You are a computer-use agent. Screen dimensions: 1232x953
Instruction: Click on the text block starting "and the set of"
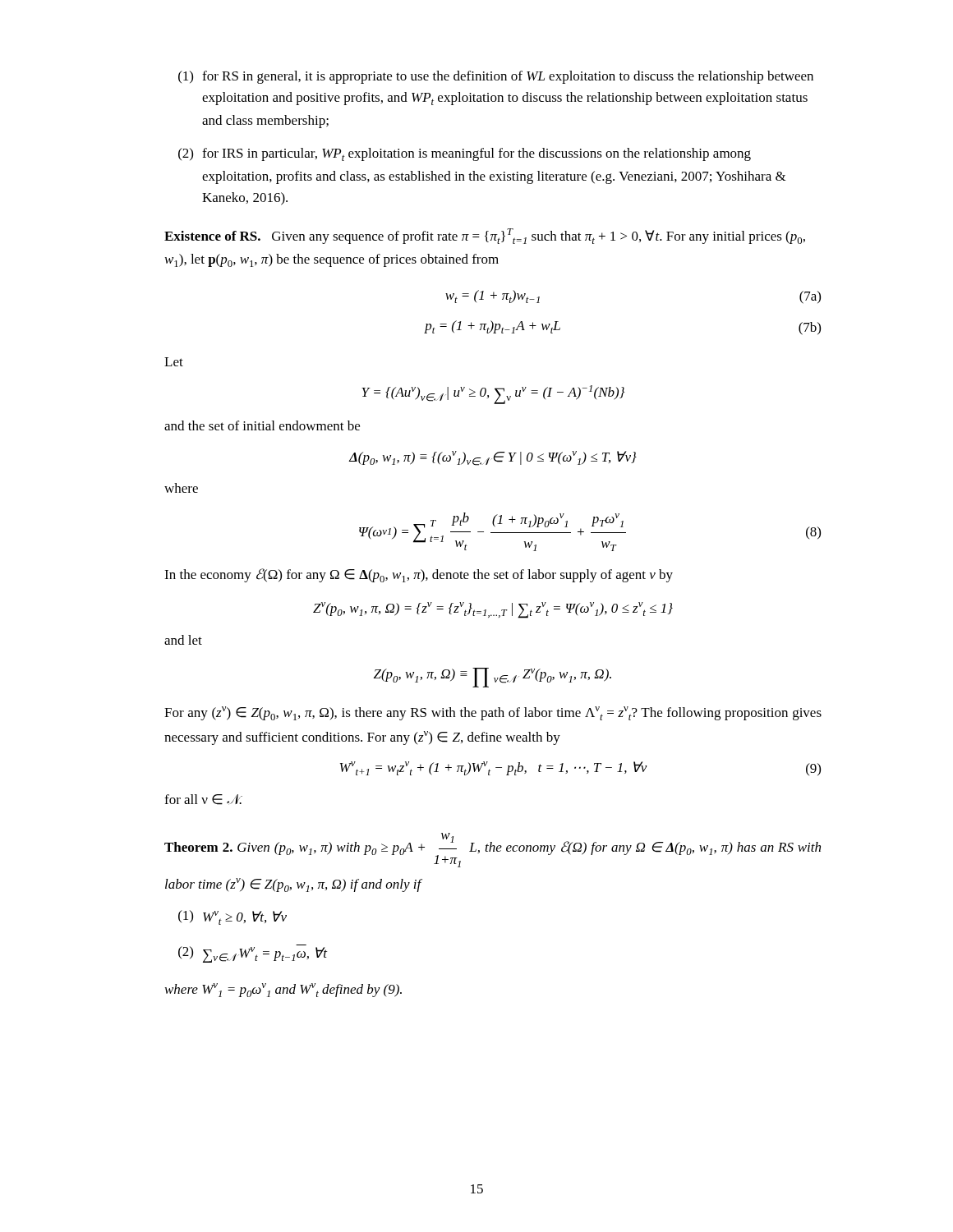262,426
